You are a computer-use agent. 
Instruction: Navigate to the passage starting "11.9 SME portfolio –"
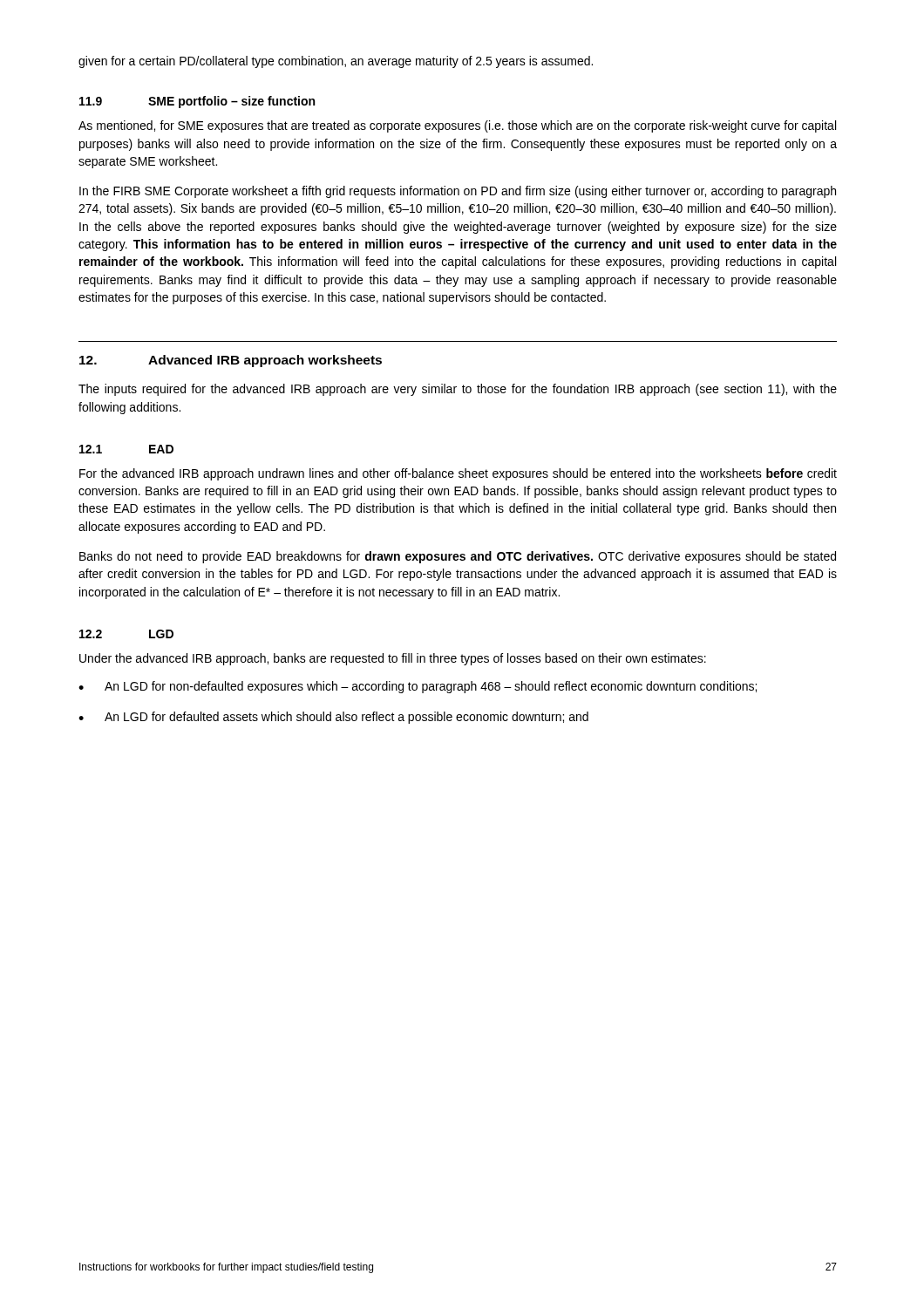[197, 102]
